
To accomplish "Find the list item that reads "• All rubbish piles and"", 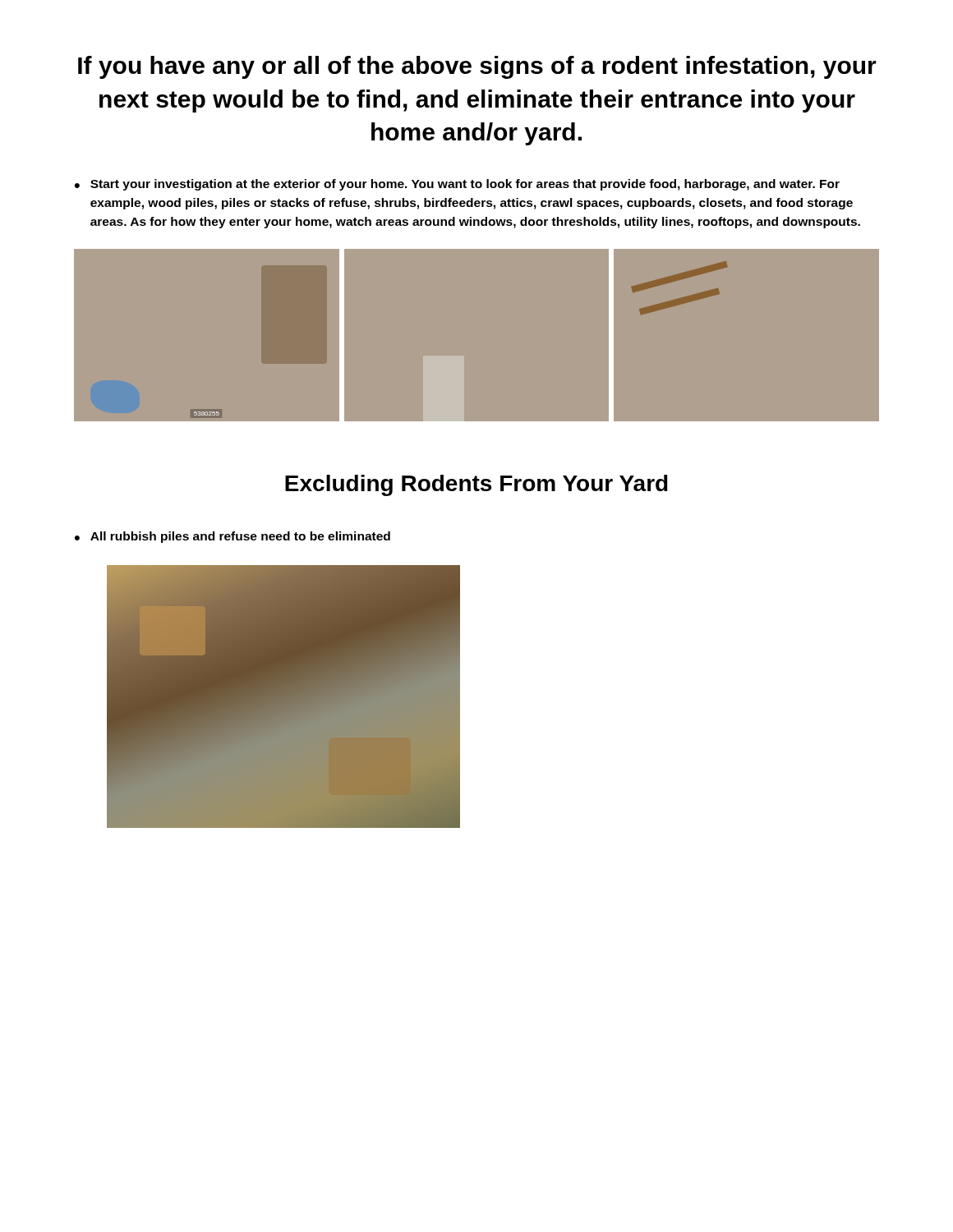I will (232, 537).
